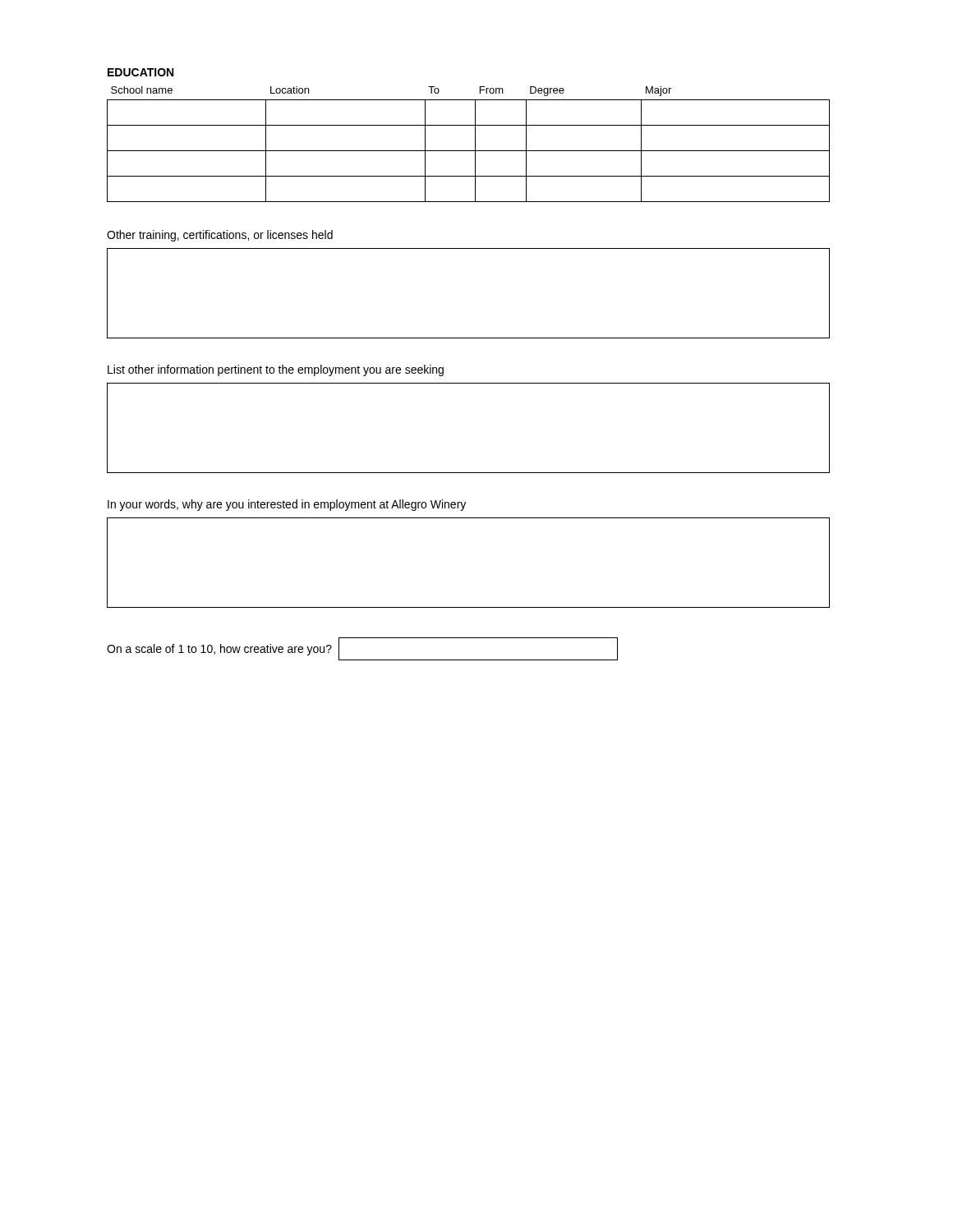Screen dimensions: 1232x953
Task: Locate the text block starting "In your words, why"
Action: [x=286, y=504]
